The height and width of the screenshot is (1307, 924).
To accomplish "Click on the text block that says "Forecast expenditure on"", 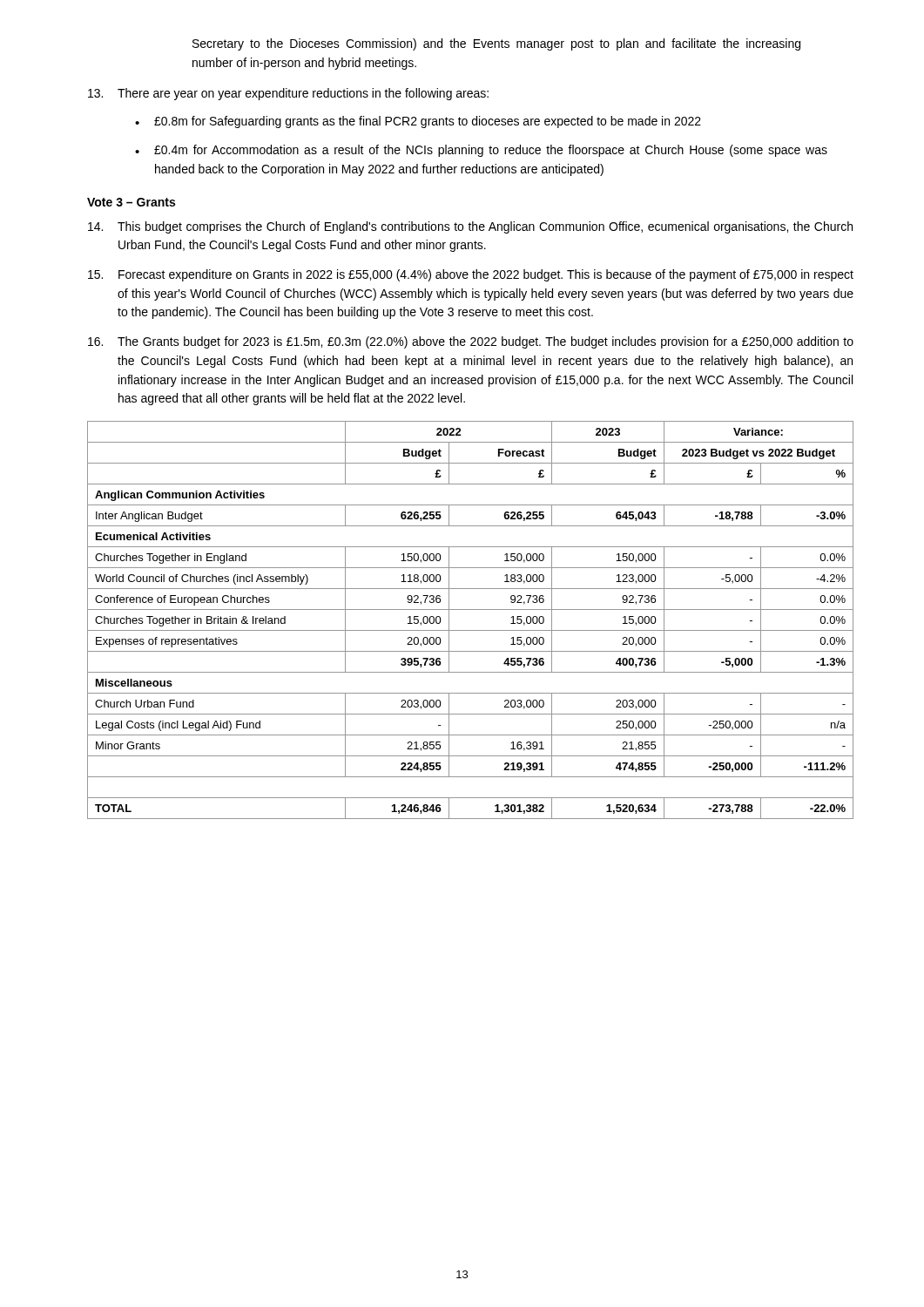I will click(x=470, y=294).
